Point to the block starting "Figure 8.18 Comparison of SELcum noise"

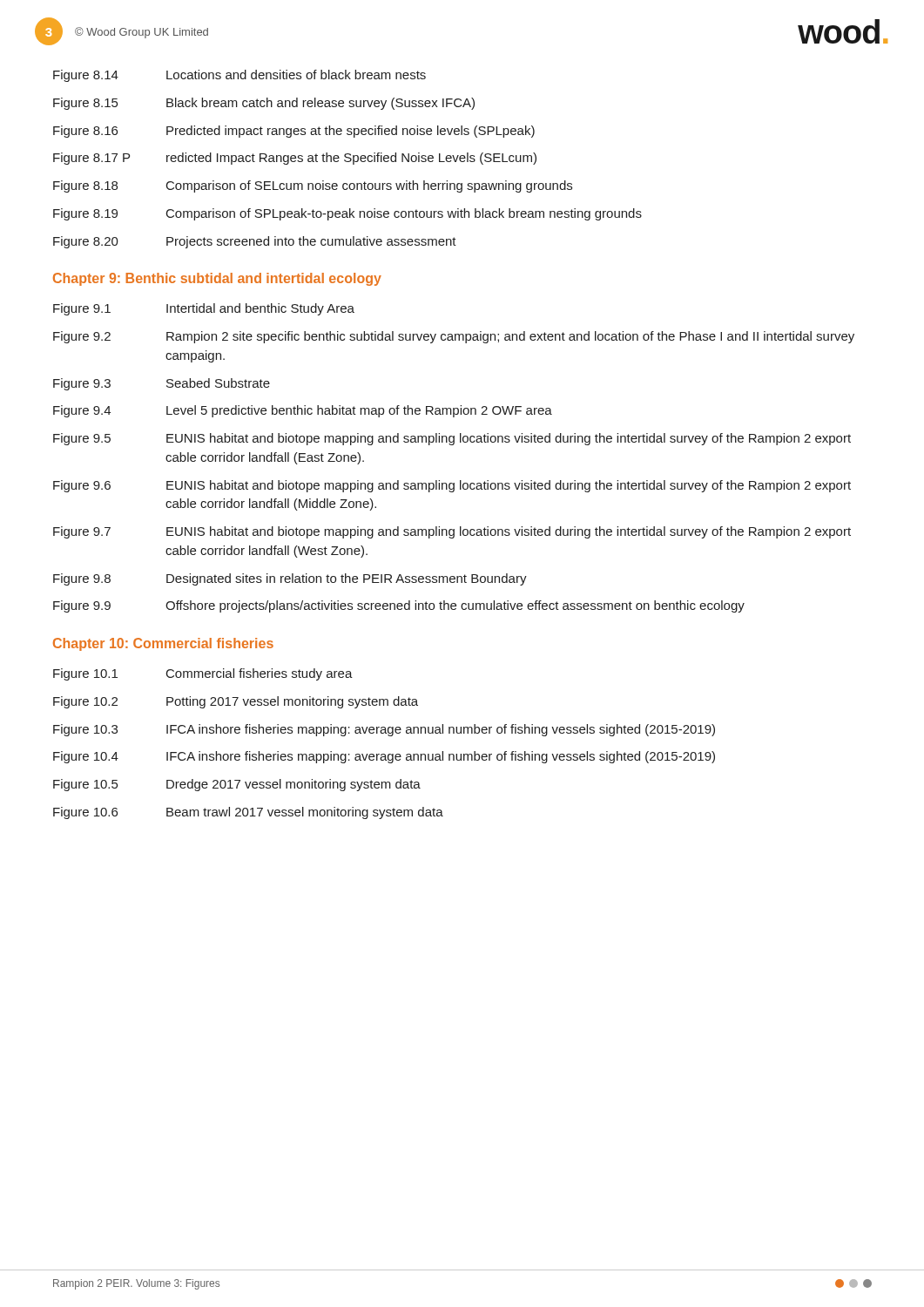click(x=313, y=186)
